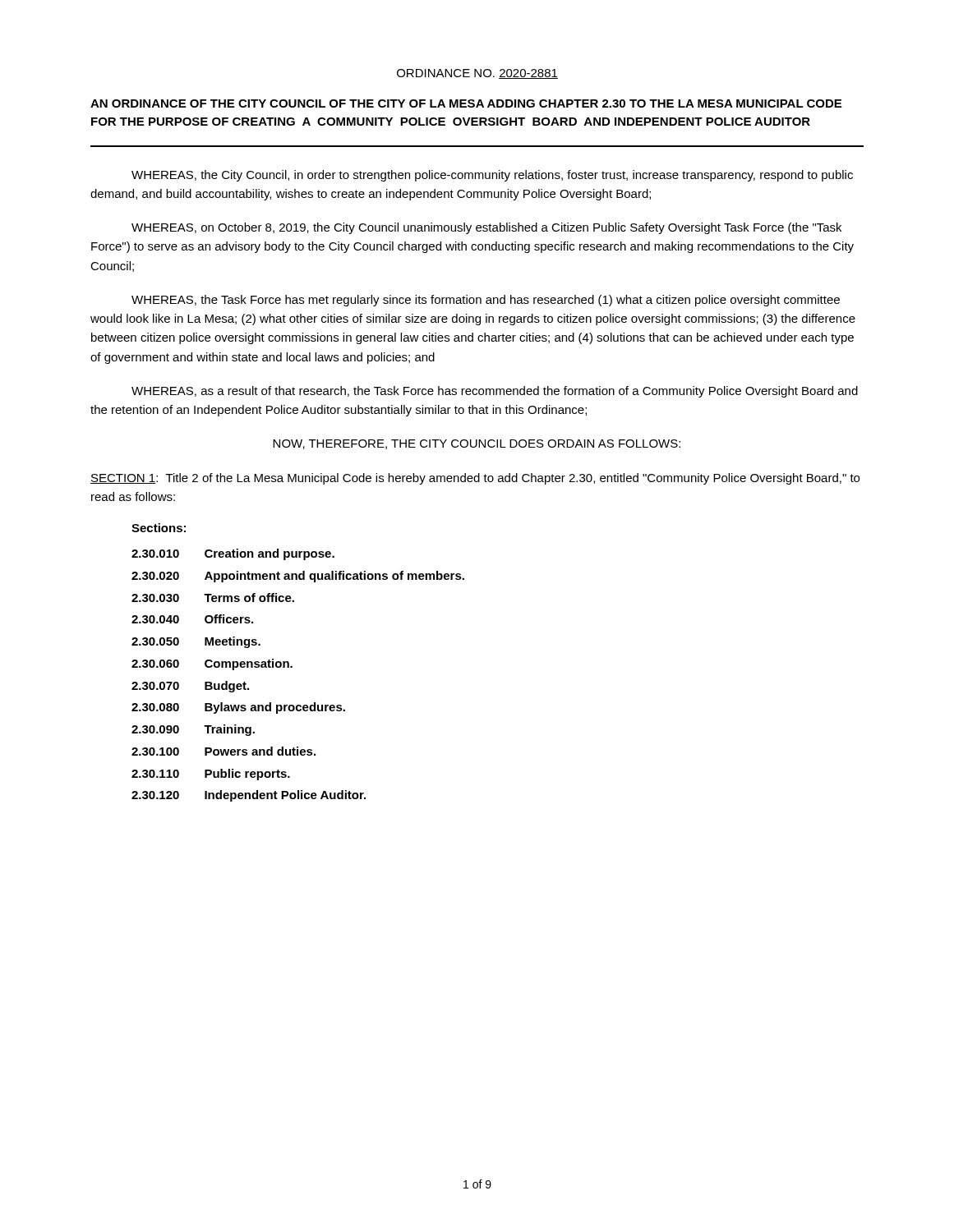This screenshot has width=954, height=1232.
Task: Navigate to the passage starting "2.30.010 Creation and purpose. 2.30.020"
Action: tap(298, 675)
